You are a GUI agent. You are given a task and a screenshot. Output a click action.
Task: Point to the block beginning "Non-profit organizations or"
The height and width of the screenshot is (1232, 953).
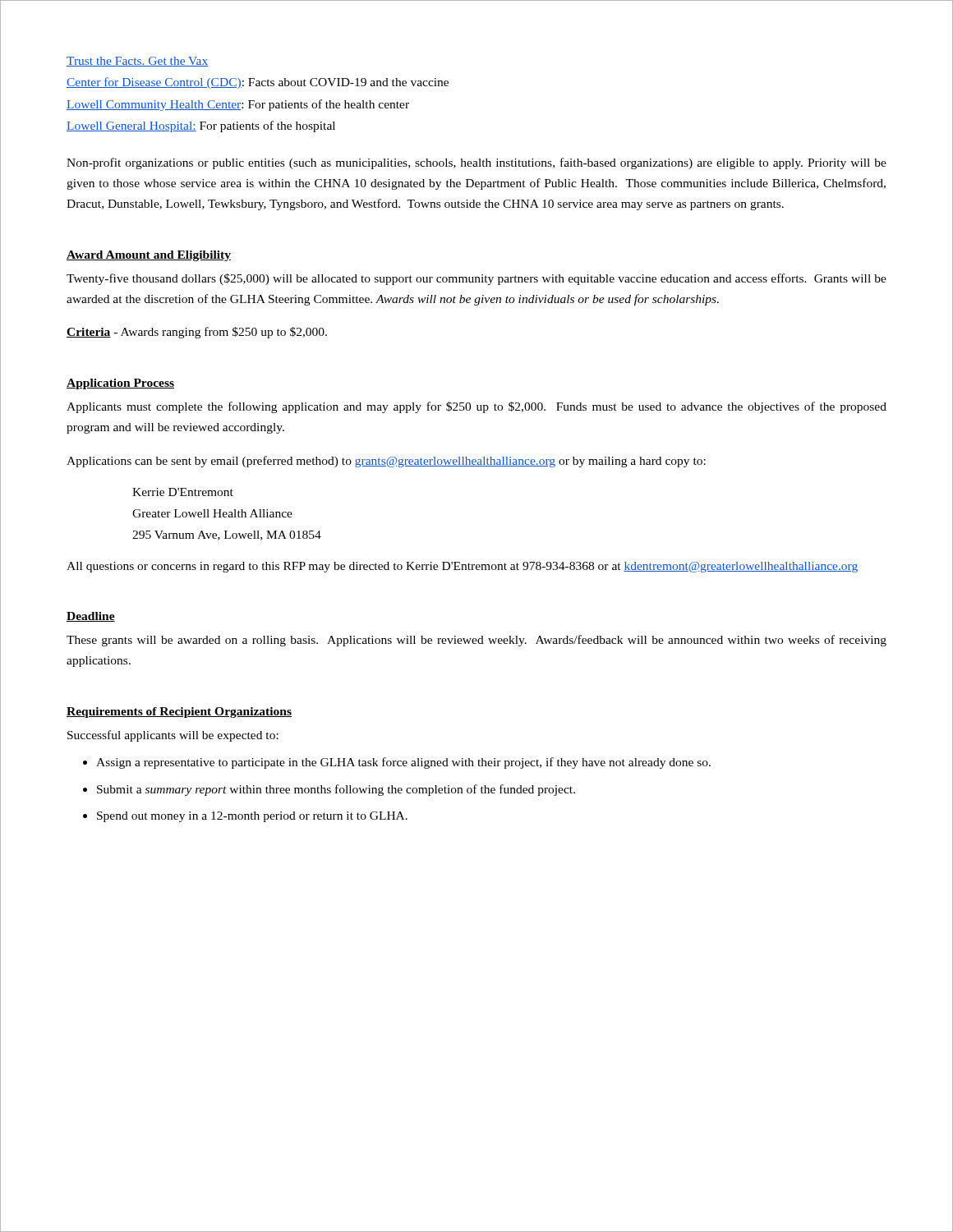(x=476, y=183)
